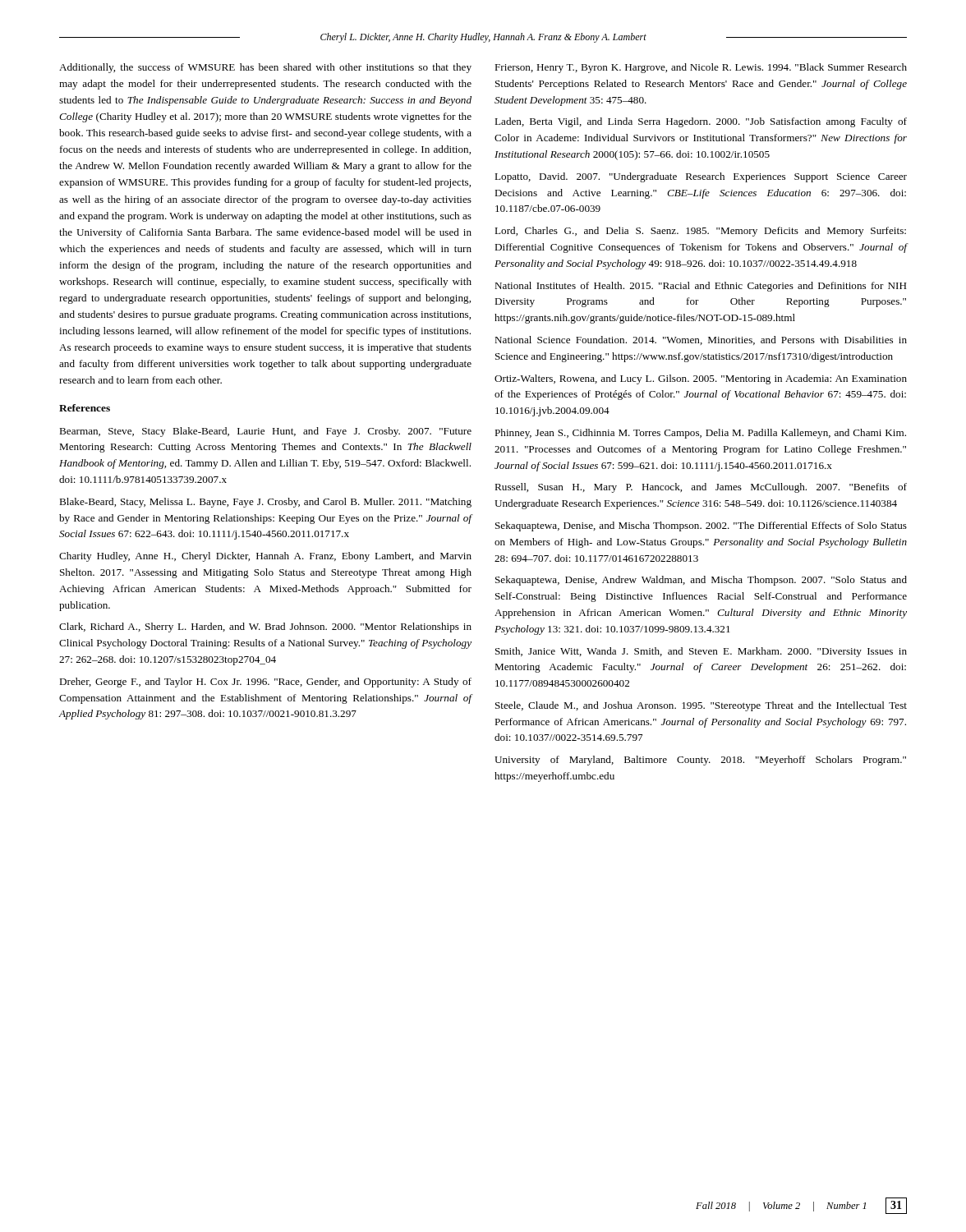Click on the text starting "Sekaquaptewa, Denise, Andrew Waldman, and Mischa Thompson. 2007."
This screenshot has height=1232, width=966.
coord(701,604)
